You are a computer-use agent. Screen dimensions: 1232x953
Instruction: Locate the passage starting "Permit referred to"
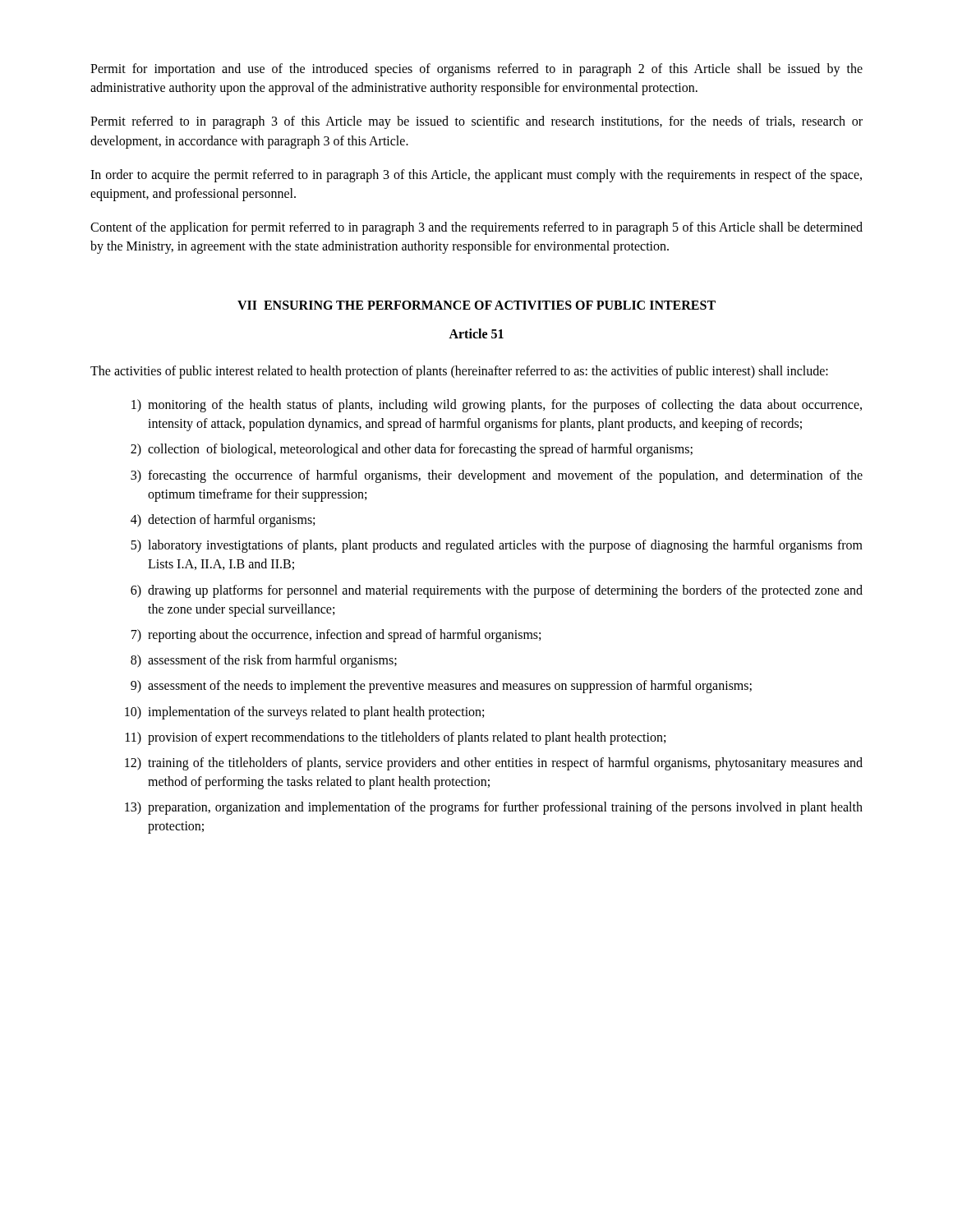tap(476, 131)
